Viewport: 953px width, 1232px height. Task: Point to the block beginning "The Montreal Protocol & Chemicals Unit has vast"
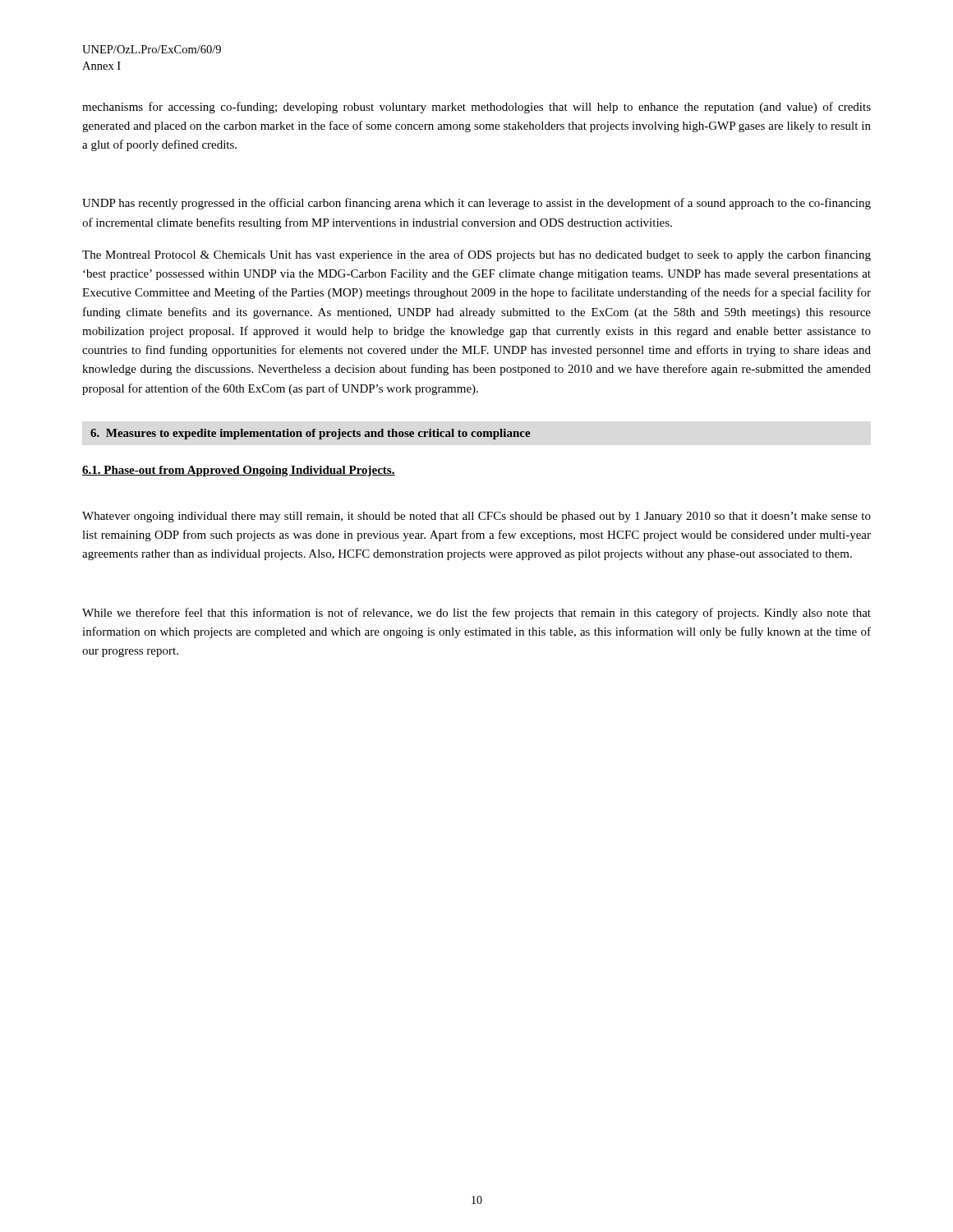click(x=476, y=321)
